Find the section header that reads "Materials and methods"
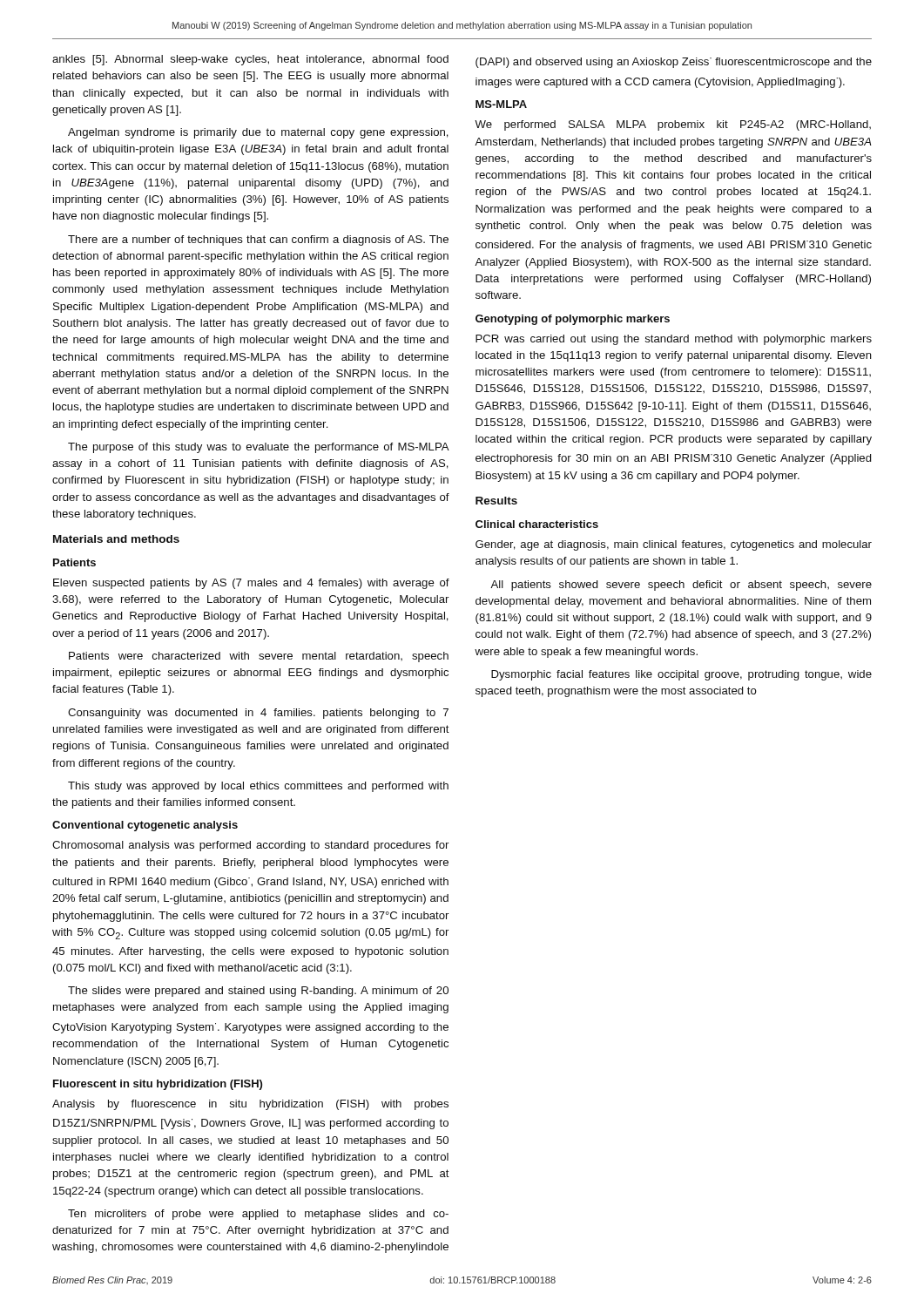924x1307 pixels. tap(116, 539)
